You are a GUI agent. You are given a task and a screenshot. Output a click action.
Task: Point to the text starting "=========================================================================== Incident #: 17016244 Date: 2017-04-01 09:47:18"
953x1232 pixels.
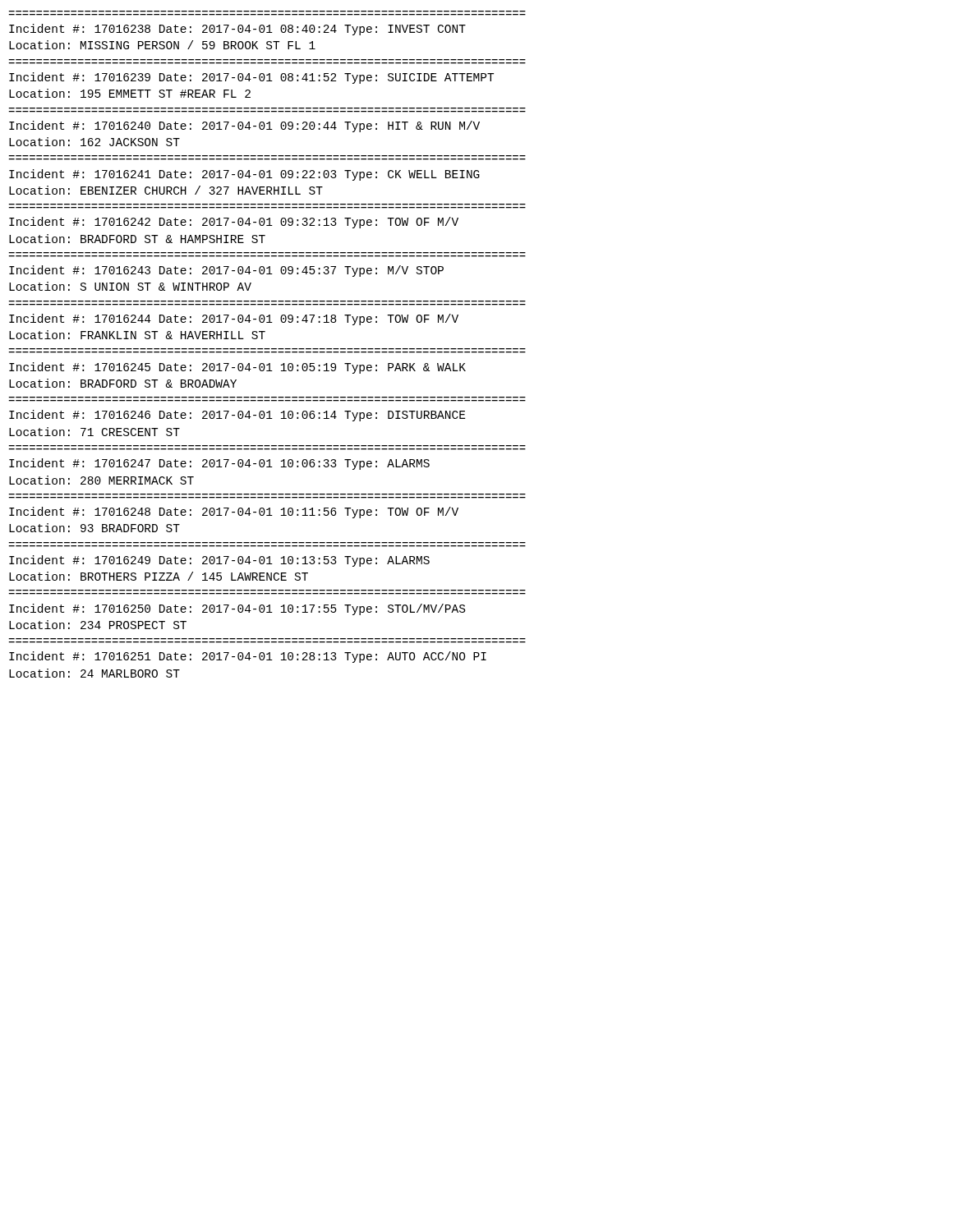[x=234, y=319]
